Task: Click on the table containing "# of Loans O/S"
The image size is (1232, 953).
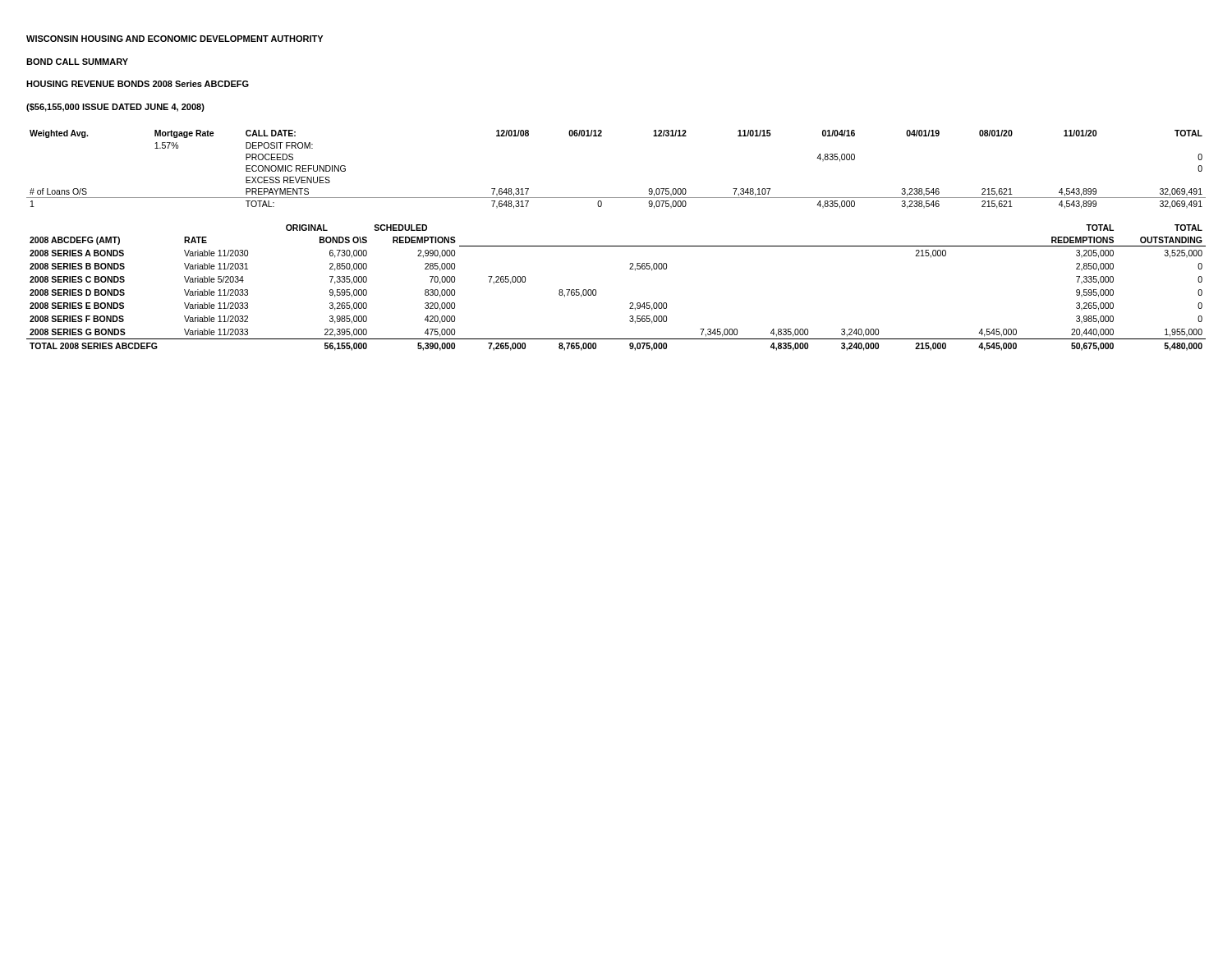Action: (616, 168)
